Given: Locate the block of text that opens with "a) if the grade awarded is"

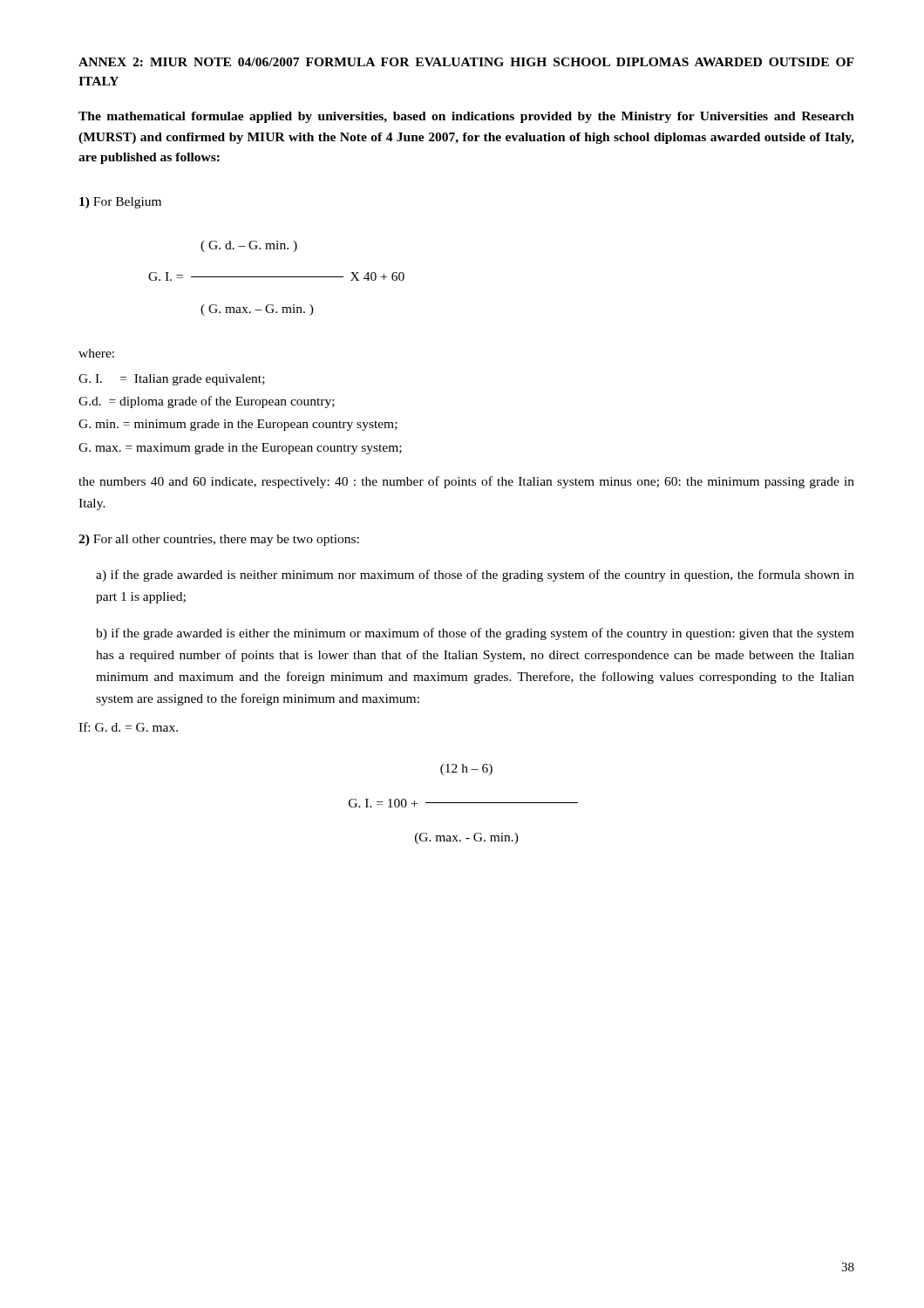Looking at the screenshot, I should point(475,585).
